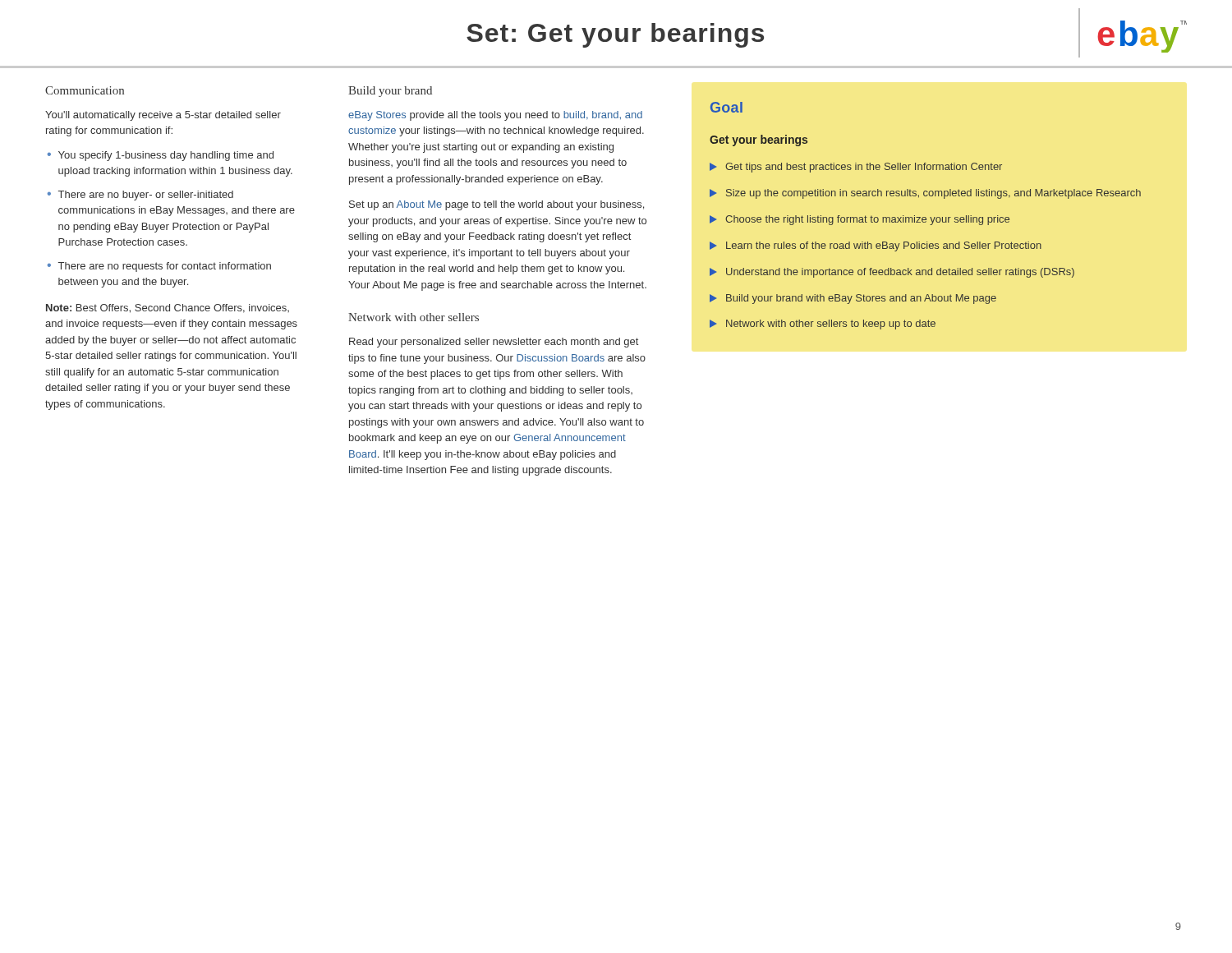This screenshot has width=1232, height=953.
Task: Find the block on this page that starts "Understand the importance of feedback and detailed seller"
Action: [x=892, y=272]
